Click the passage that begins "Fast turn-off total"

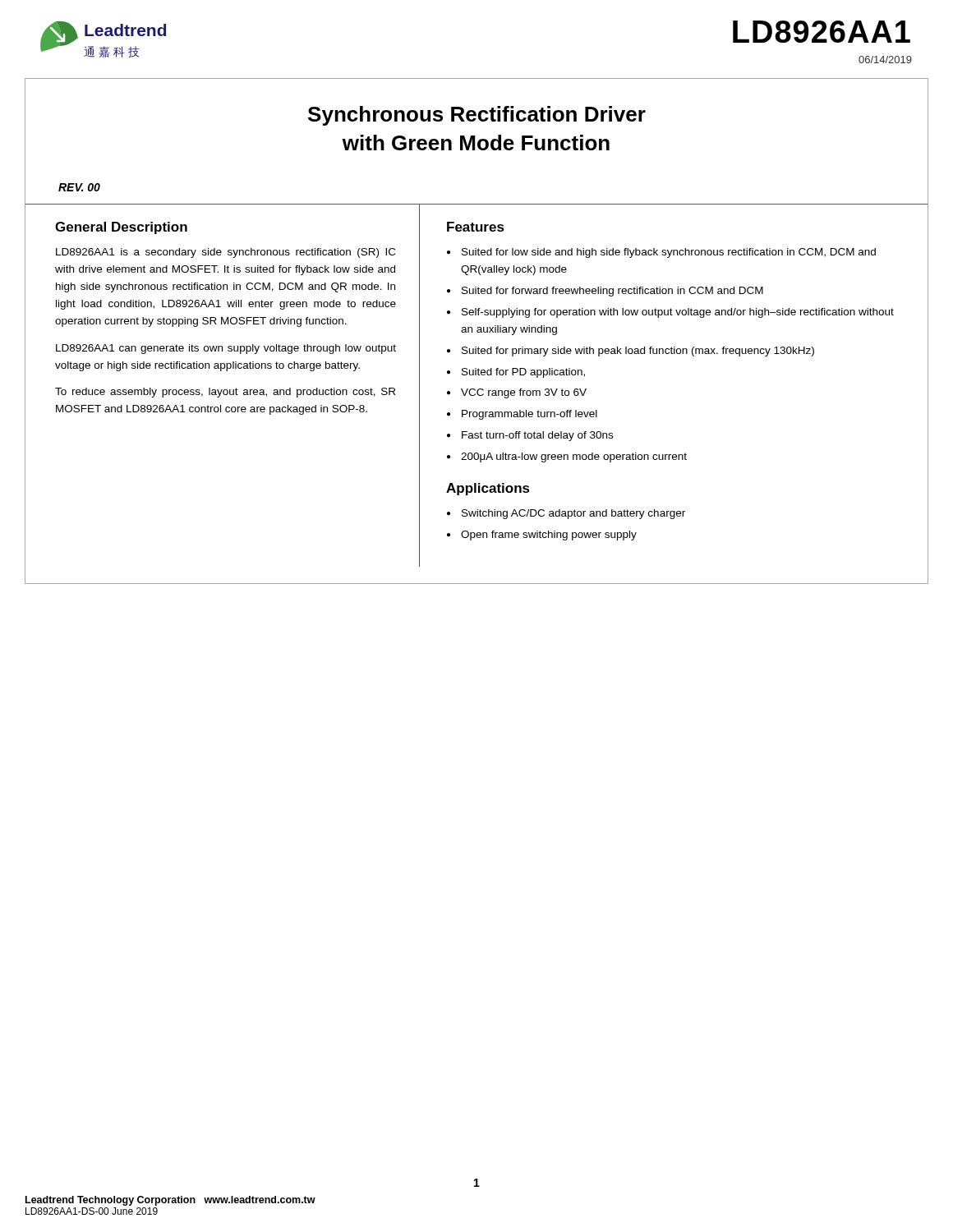pyautogui.click(x=537, y=435)
